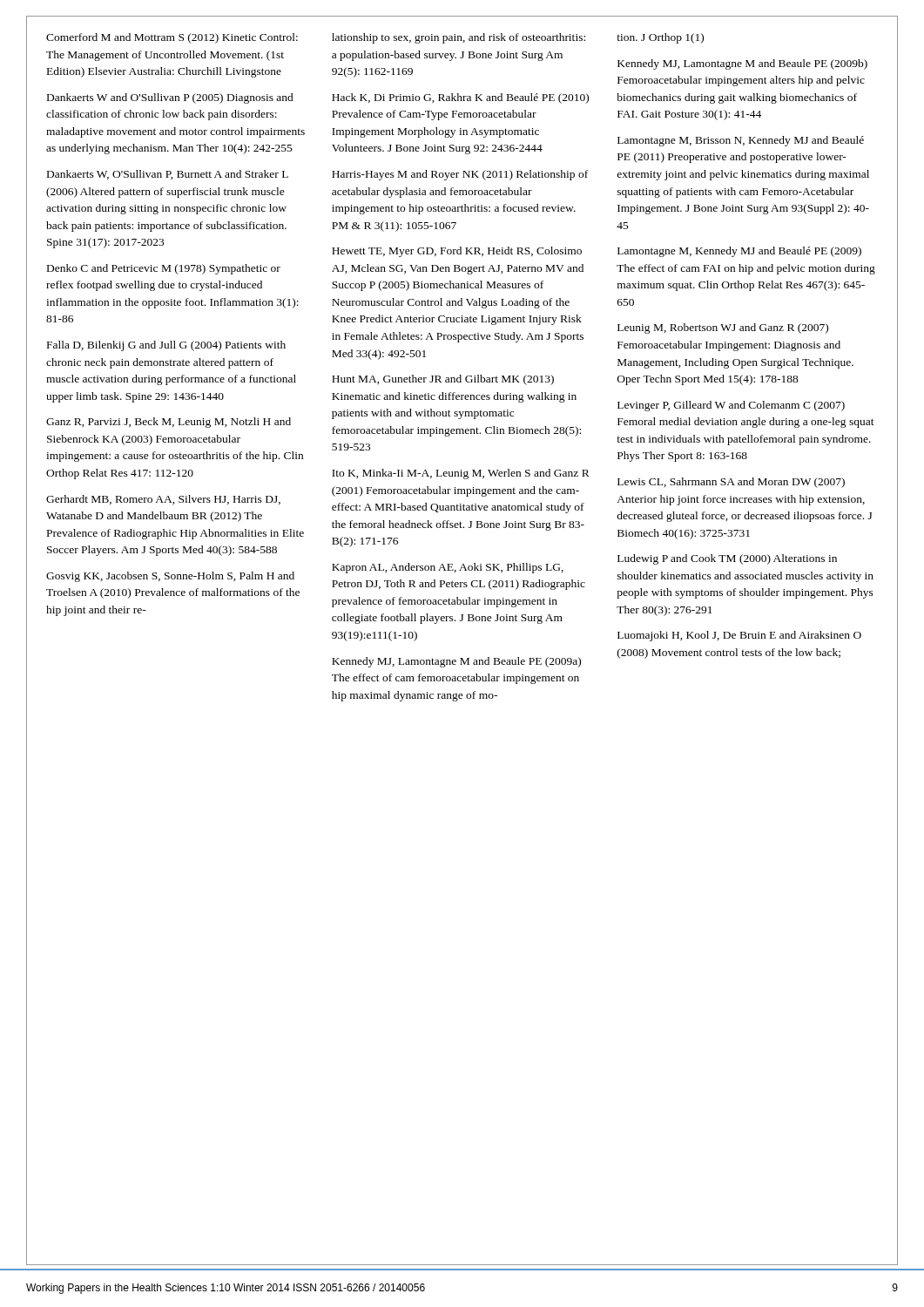
Task: Locate the block of text that opens with "Lewis CL, Sahrmann SA and Moran DW (2007)"
Action: point(747,507)
